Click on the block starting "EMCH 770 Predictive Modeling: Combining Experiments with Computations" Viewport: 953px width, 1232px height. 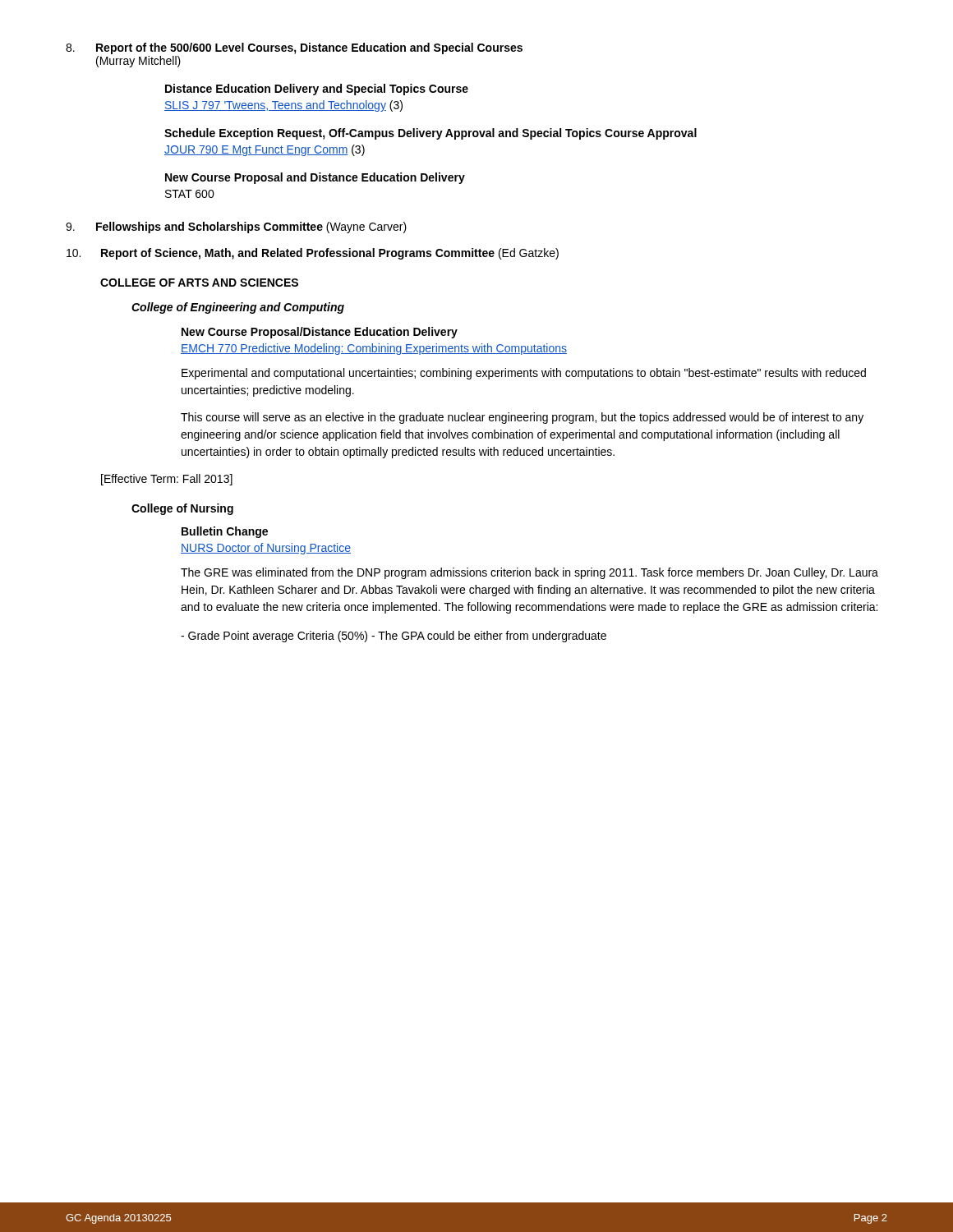coord(374,348)
